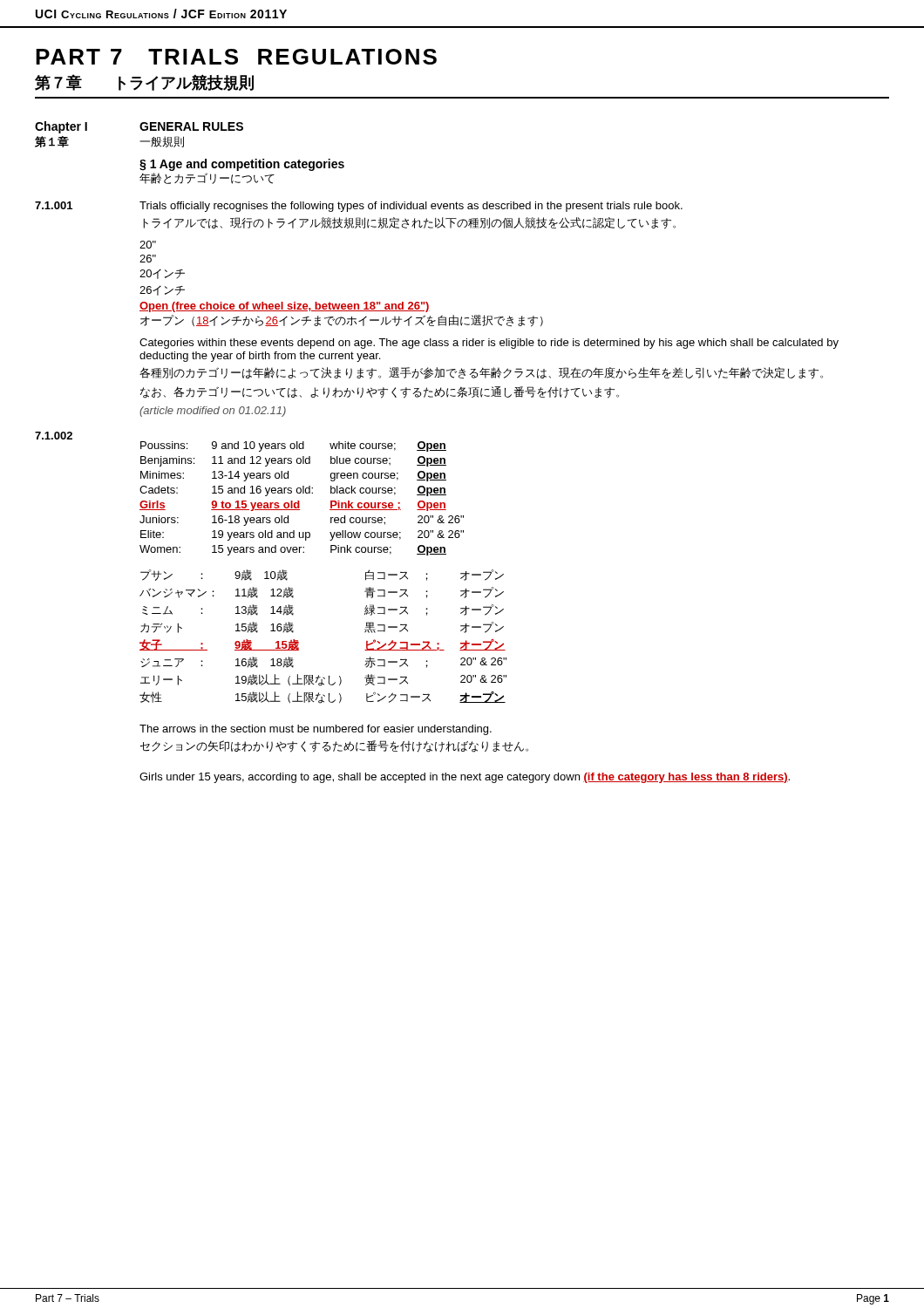Click the passage that begins "Girls under 15 years, according to age,"
Screen dimensions: 1308x924
point(462,778)
